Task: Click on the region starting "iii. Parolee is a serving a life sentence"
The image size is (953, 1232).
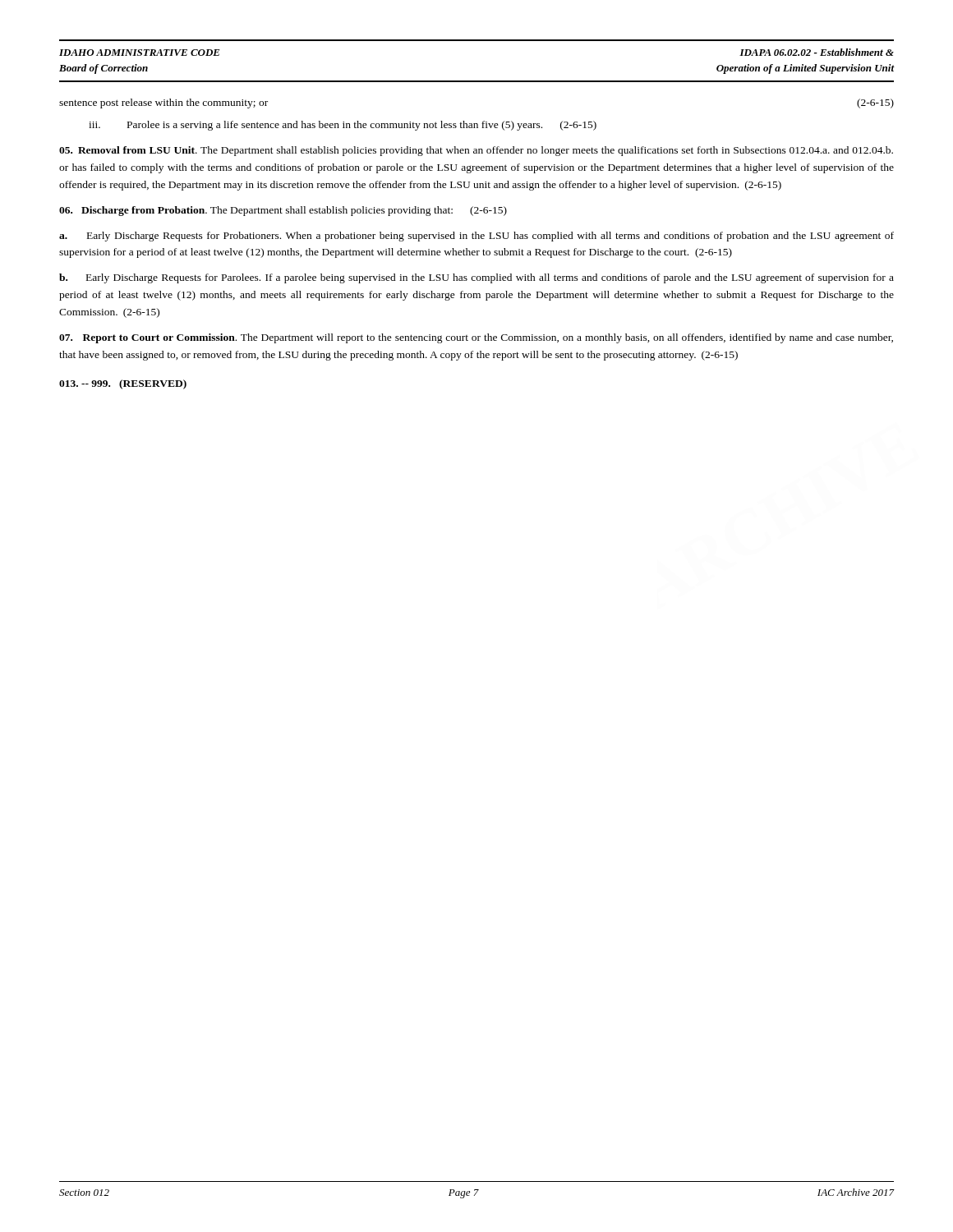Action: [x=476, y=125]
